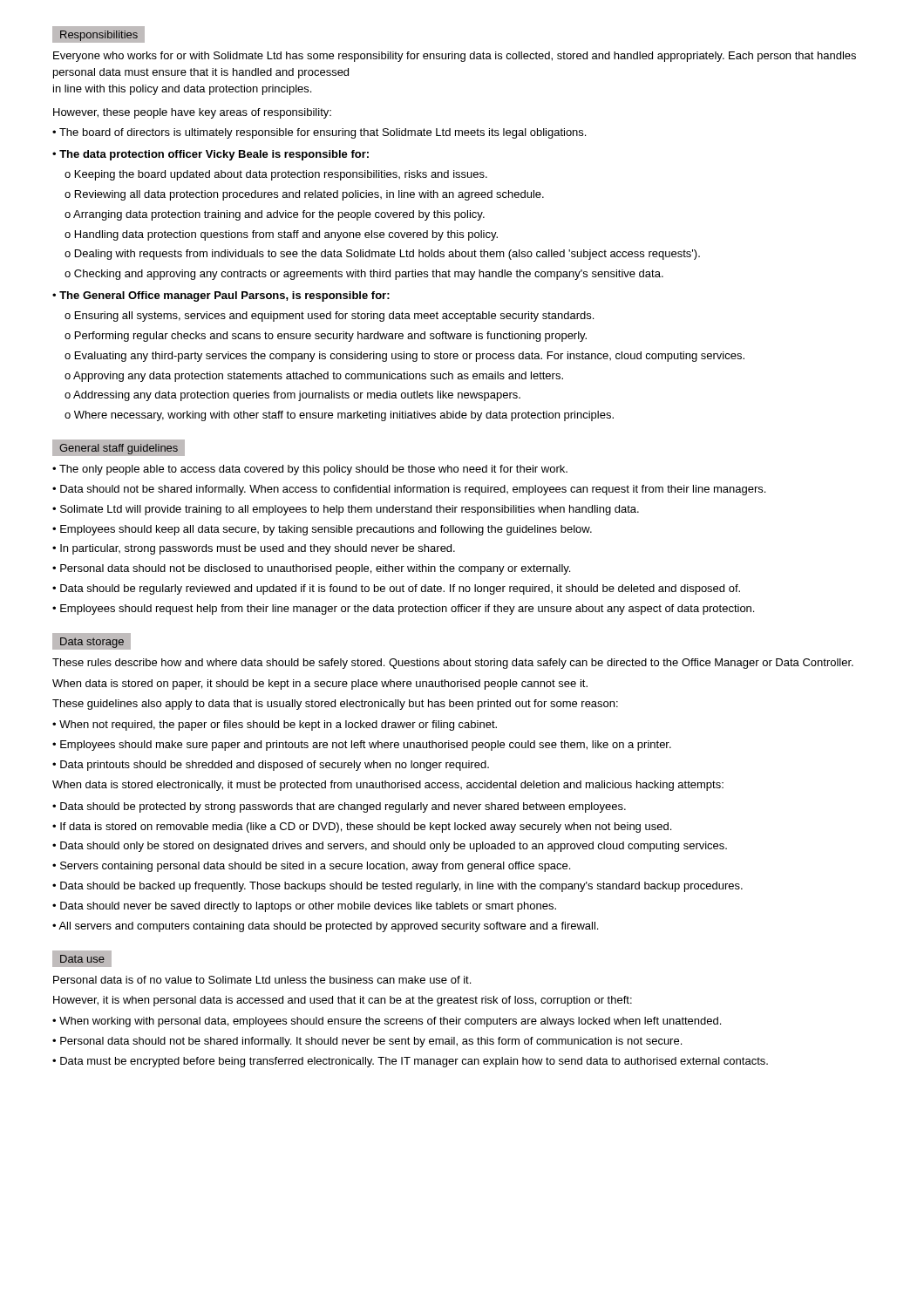Screen dimensions: 1308x924
Task: Where is the passage that starts "o Arranging data"?
Action: pos(468,215)
